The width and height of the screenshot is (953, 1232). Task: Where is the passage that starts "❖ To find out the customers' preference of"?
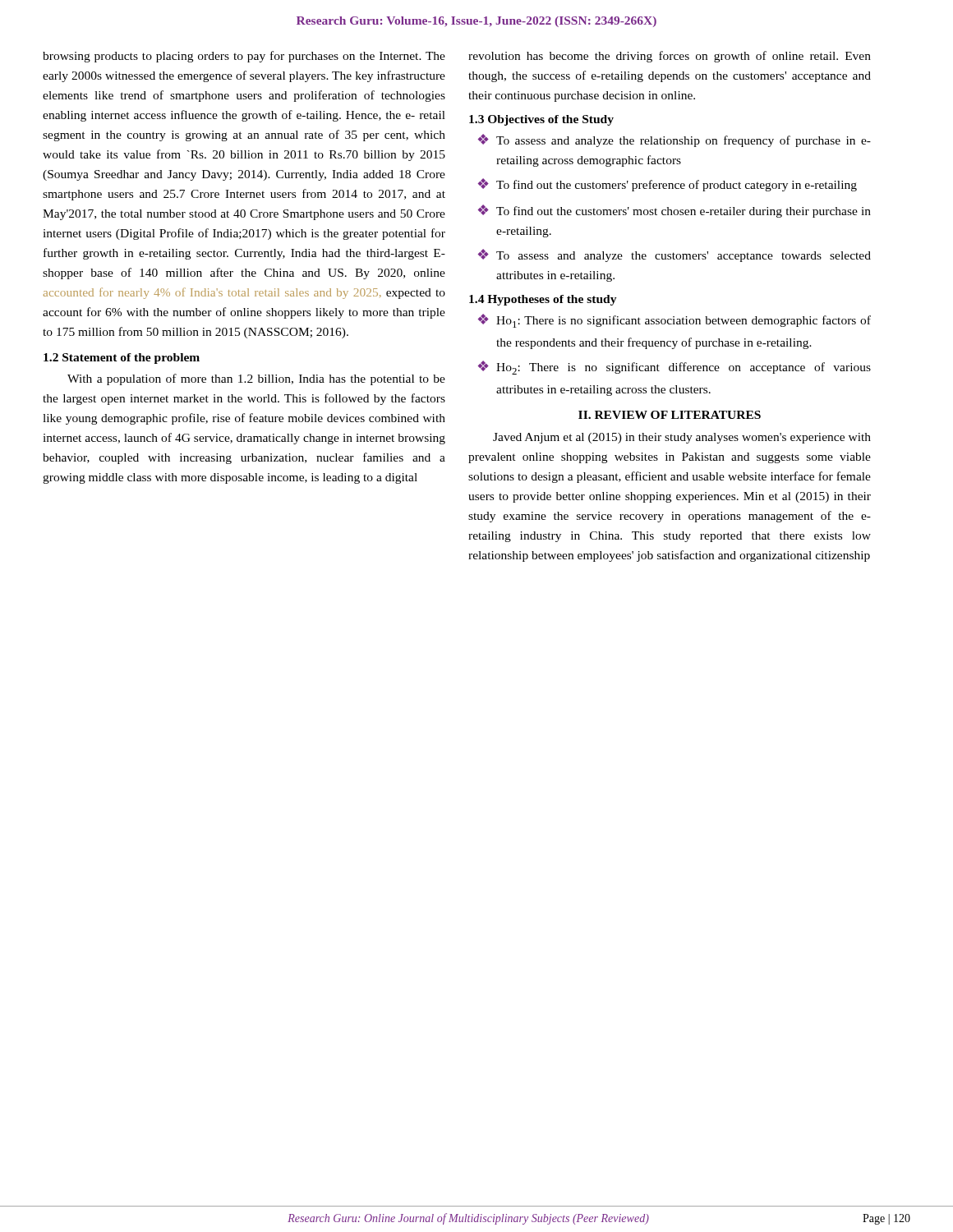tap(670, 186)
